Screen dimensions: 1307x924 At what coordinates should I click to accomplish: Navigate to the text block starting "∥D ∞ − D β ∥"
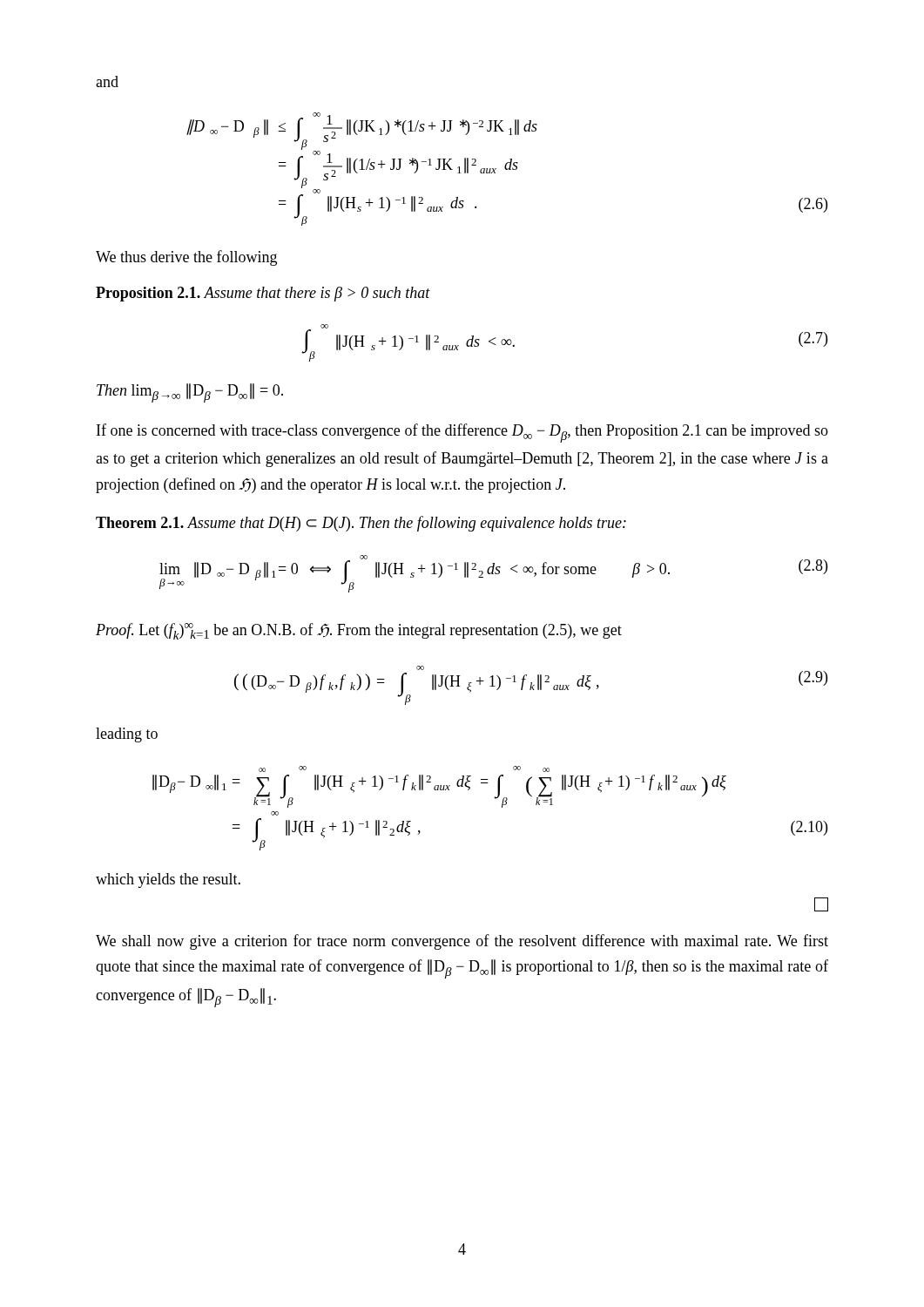pyautogui.click(x=506, y=164)
